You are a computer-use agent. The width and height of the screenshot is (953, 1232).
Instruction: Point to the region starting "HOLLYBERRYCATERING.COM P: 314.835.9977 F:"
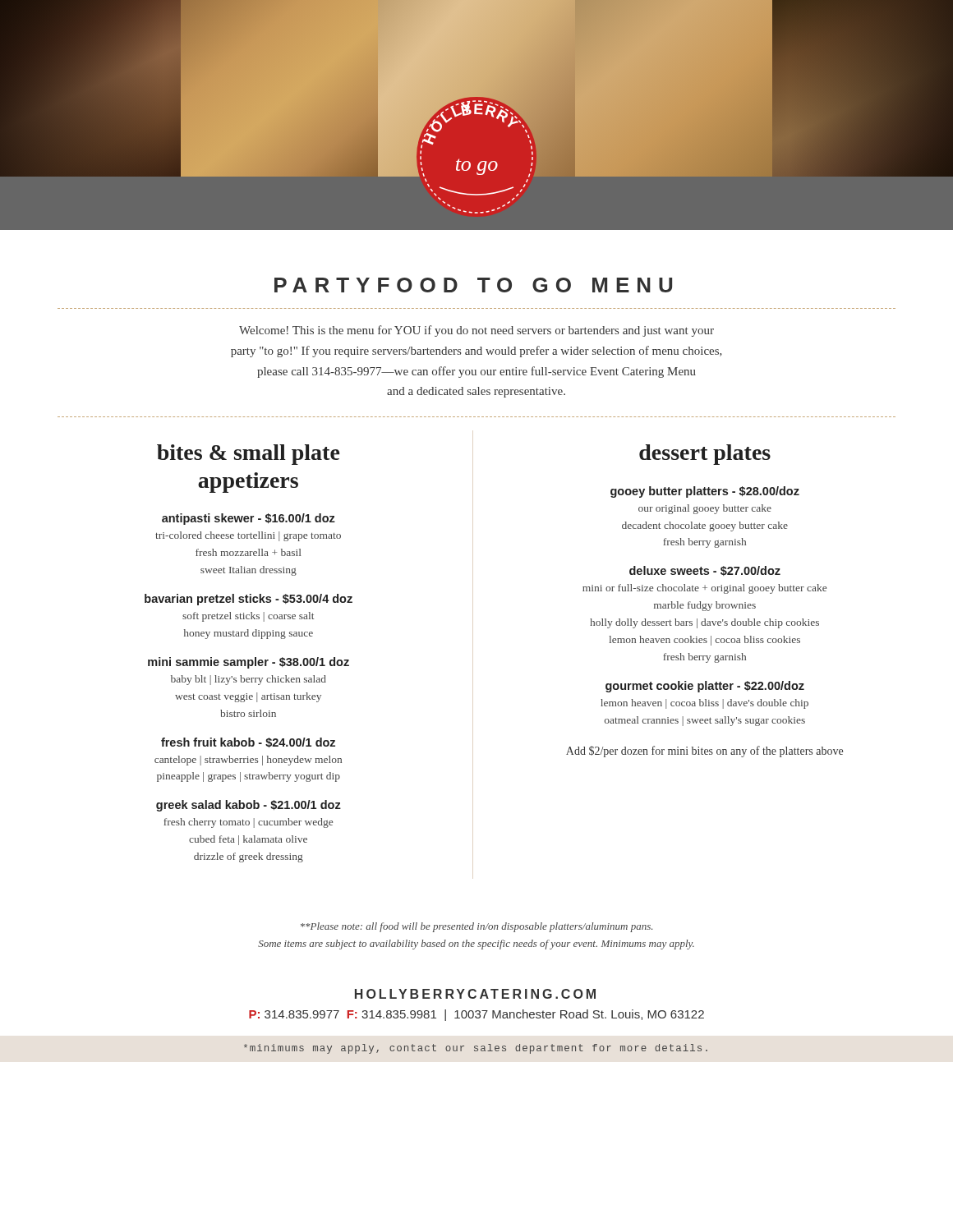click(476, 1004)
